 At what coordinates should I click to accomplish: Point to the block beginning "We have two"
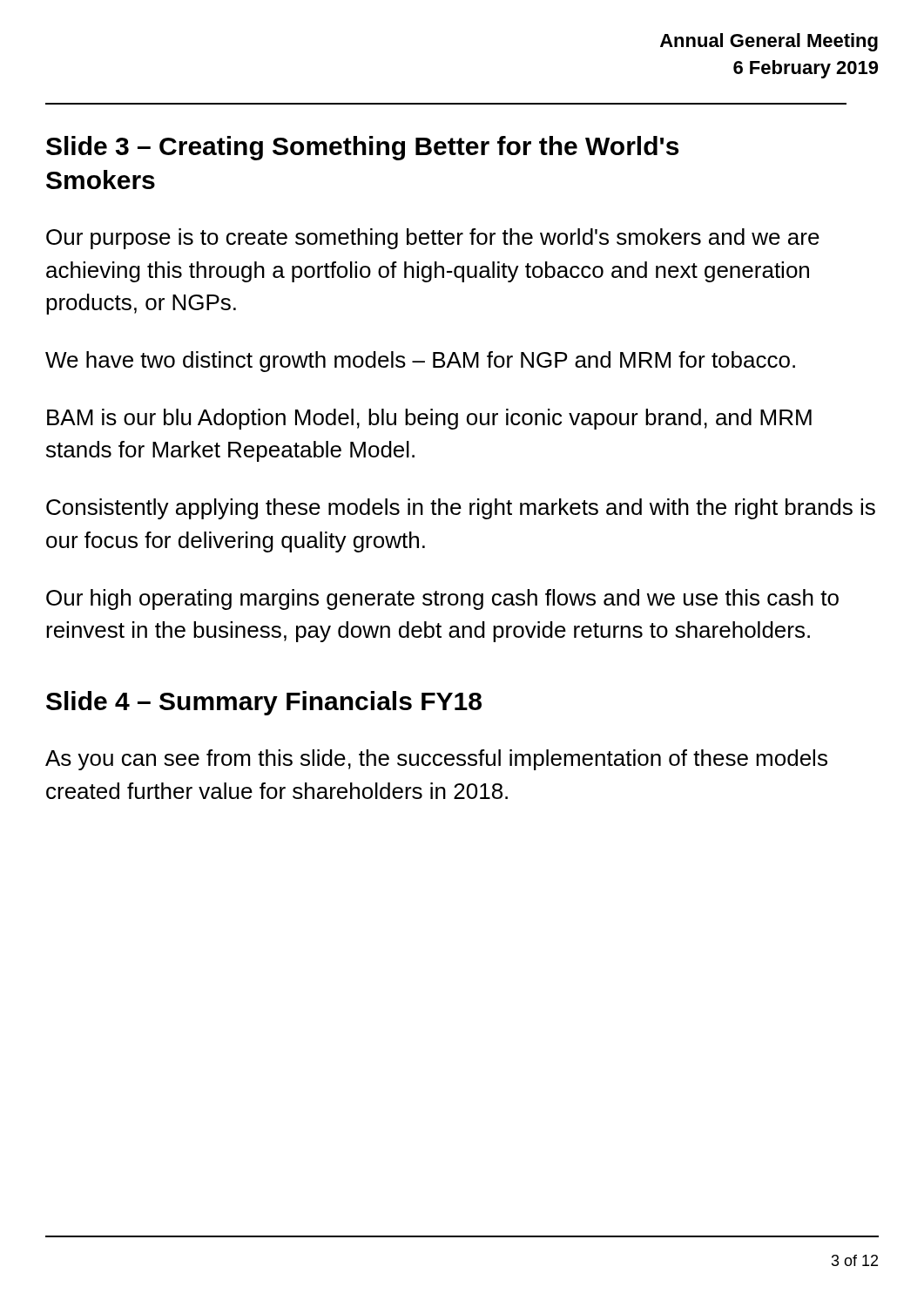[421, 360]
